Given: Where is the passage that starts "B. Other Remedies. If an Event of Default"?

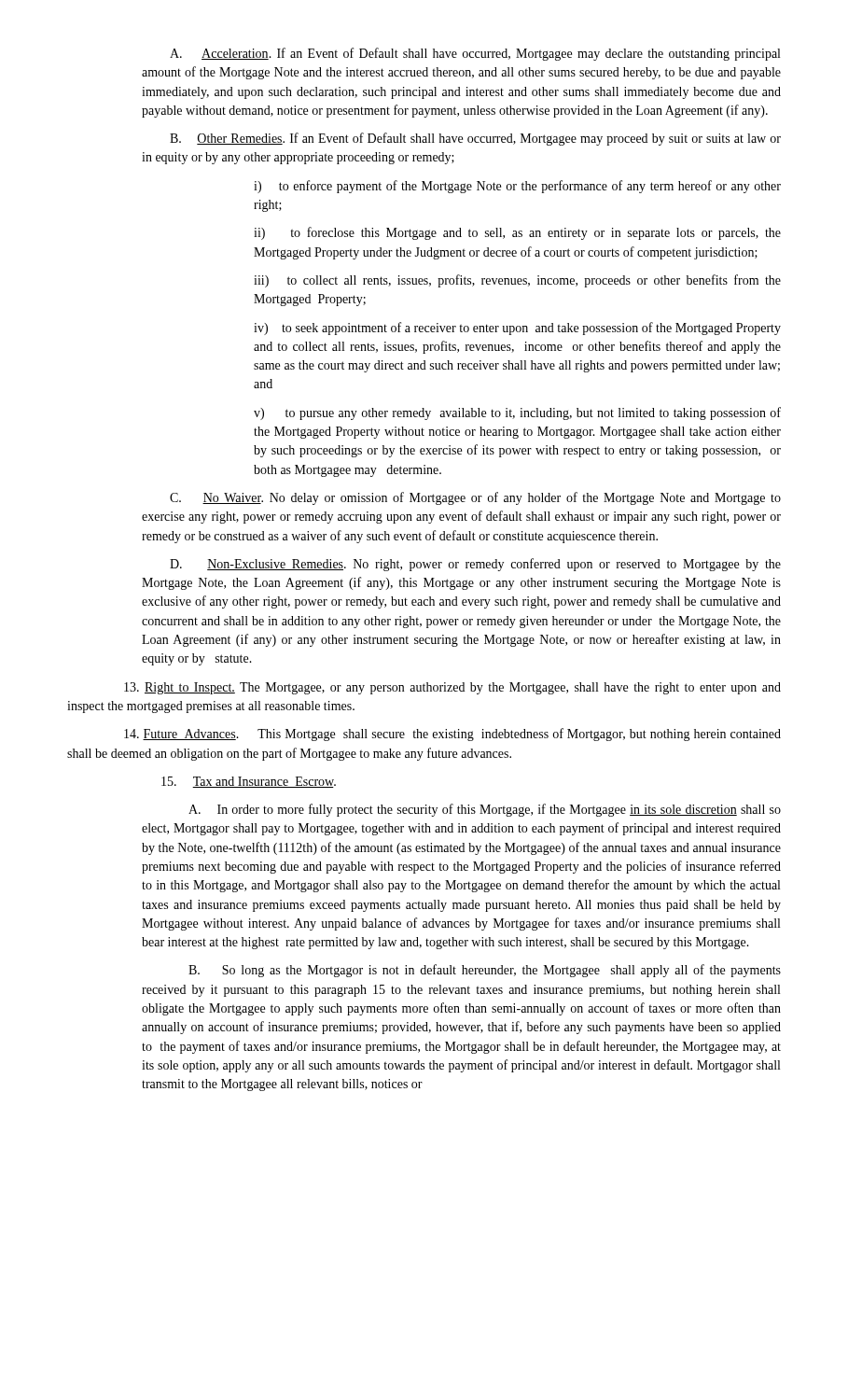Looking at the screenshot, I should tap(461, 149).
